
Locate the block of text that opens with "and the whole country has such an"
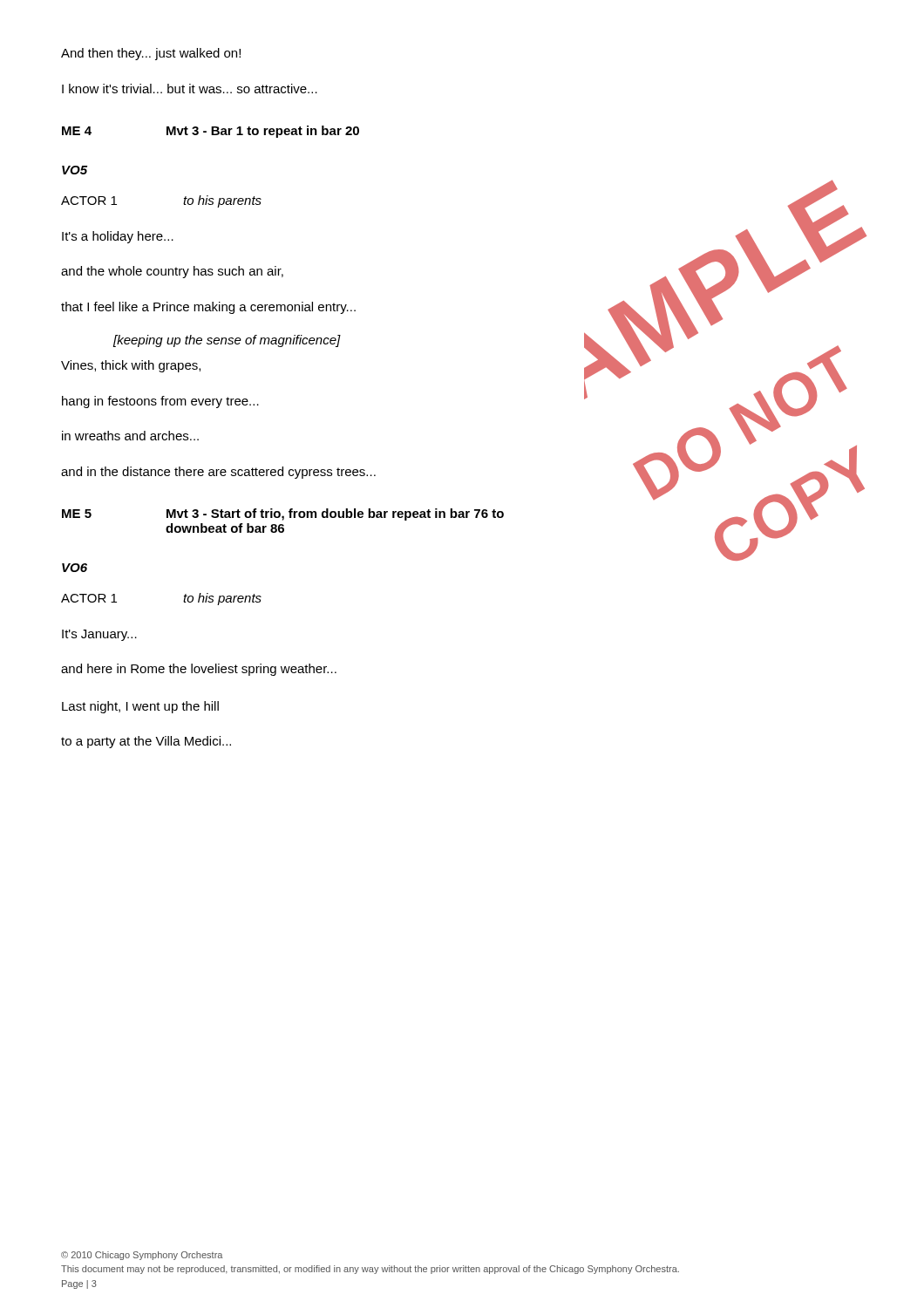[173, 271]
